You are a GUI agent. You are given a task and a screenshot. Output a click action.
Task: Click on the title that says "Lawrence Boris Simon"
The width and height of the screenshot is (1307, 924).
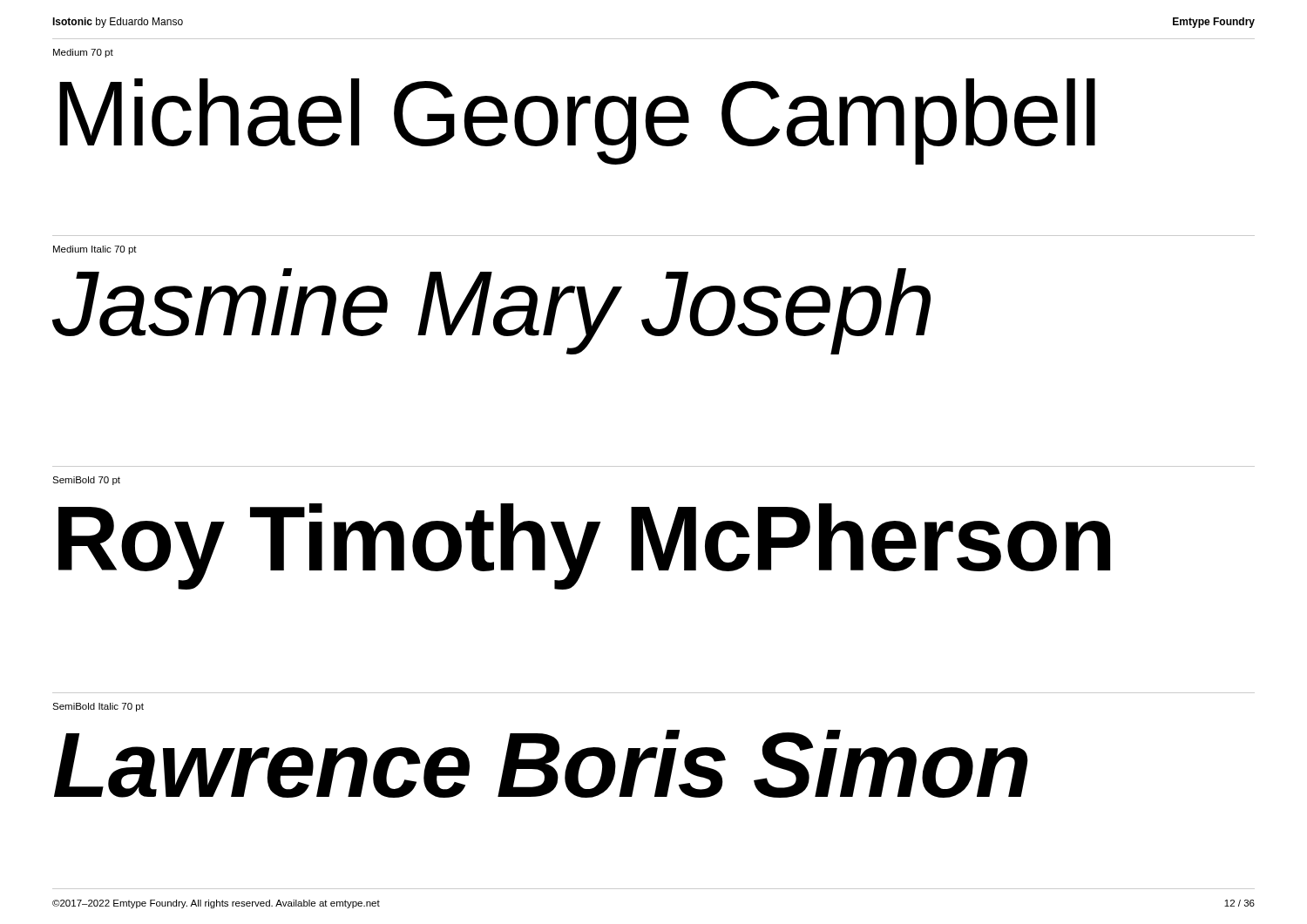(x=541, y=765)
